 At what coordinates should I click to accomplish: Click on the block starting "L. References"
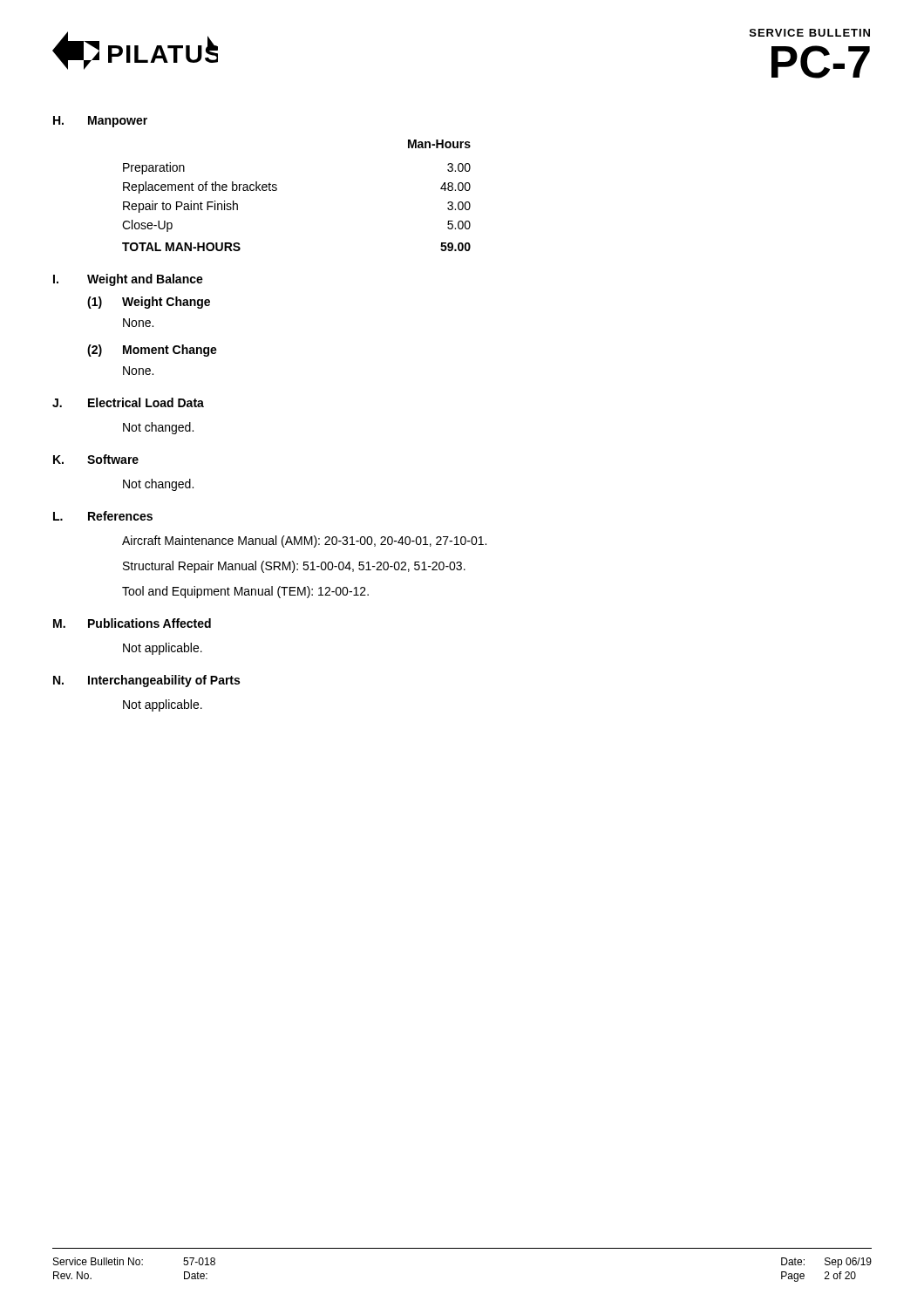click(x=103, y=516)
